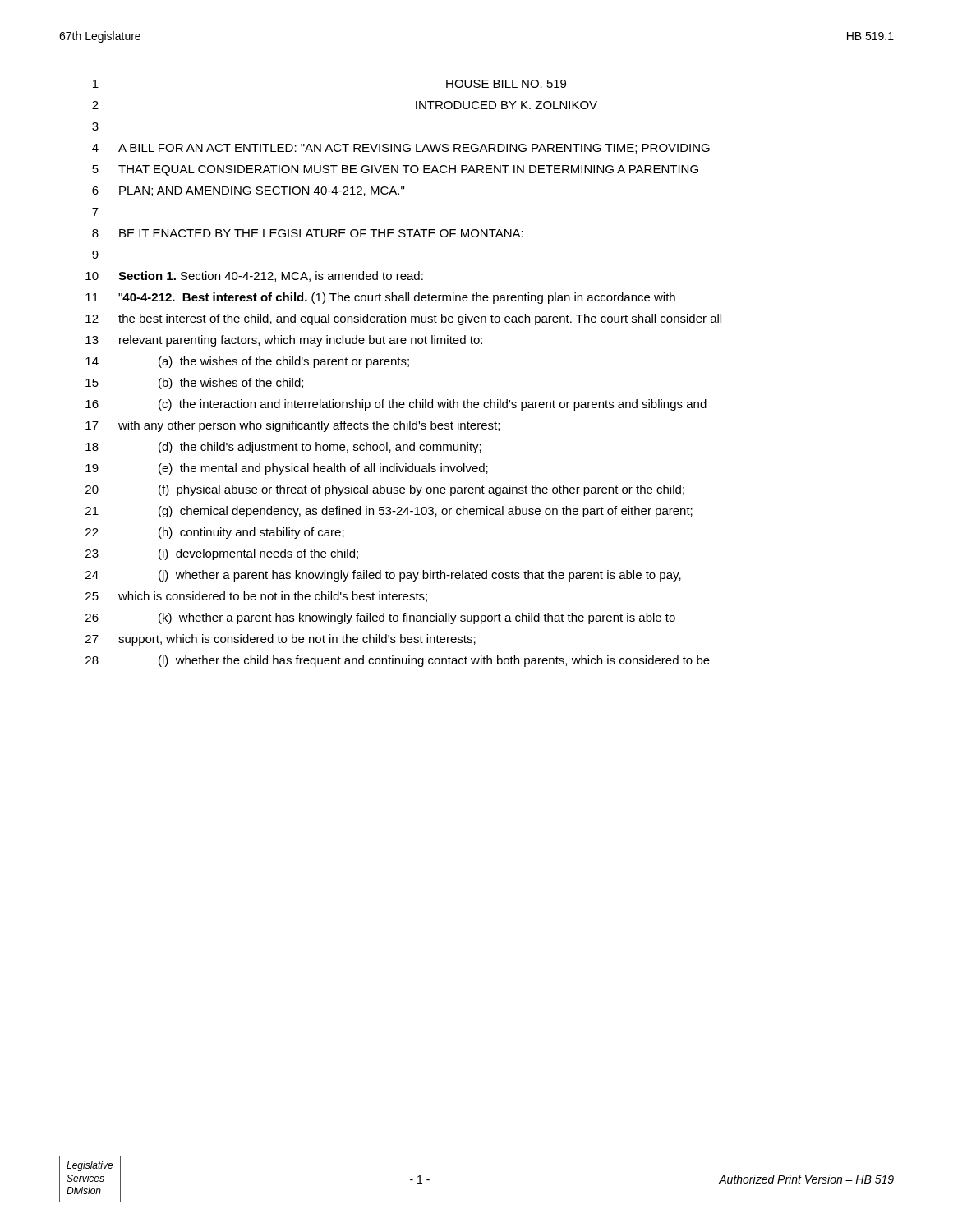Click on the region starting "13 relevant parenting factors,"
Screen dimensions: 1232x953
(476, 340)
